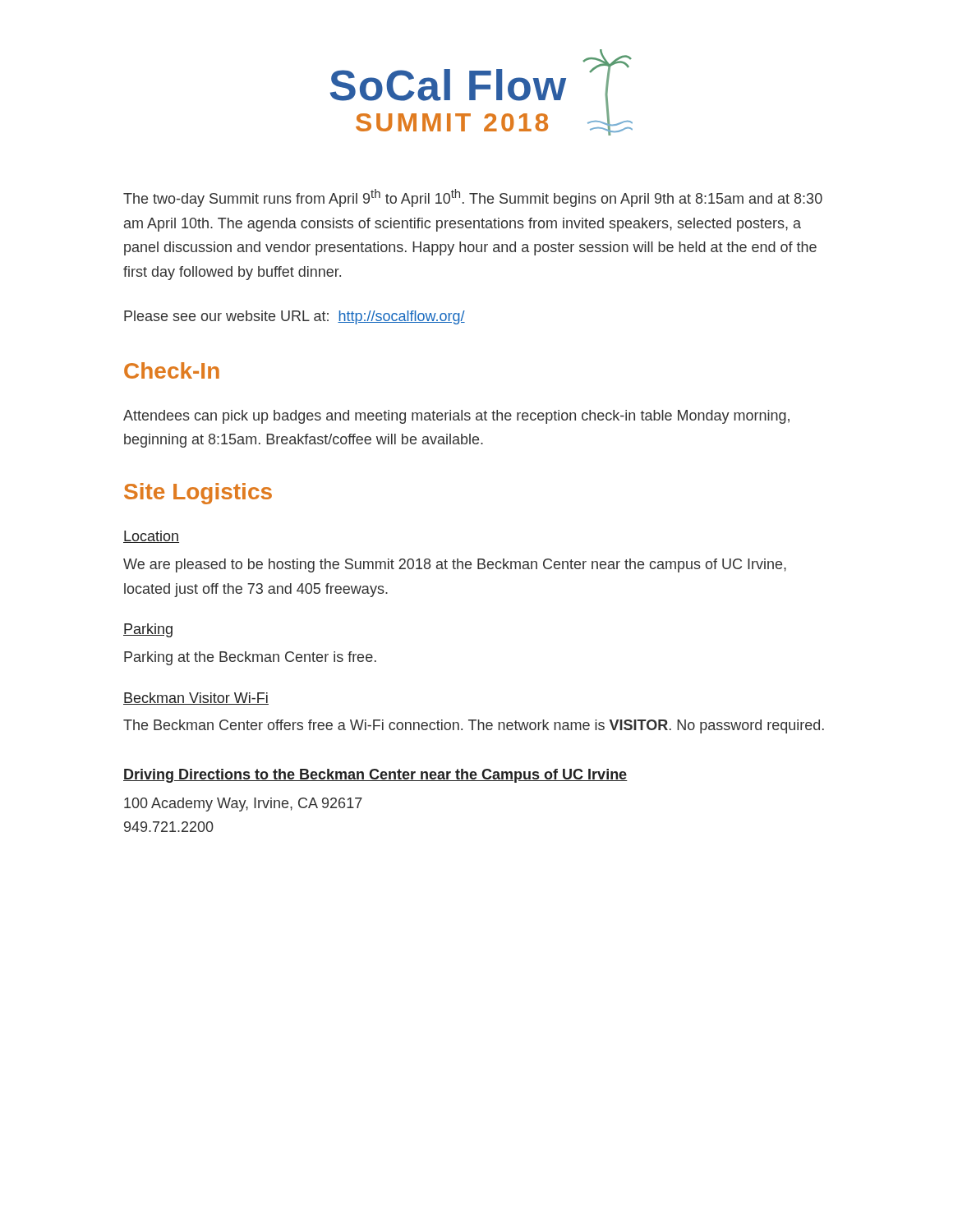Select the text with the text "Please see our website URL at: http://socalflow.org/"

click(x=294, y=316)
